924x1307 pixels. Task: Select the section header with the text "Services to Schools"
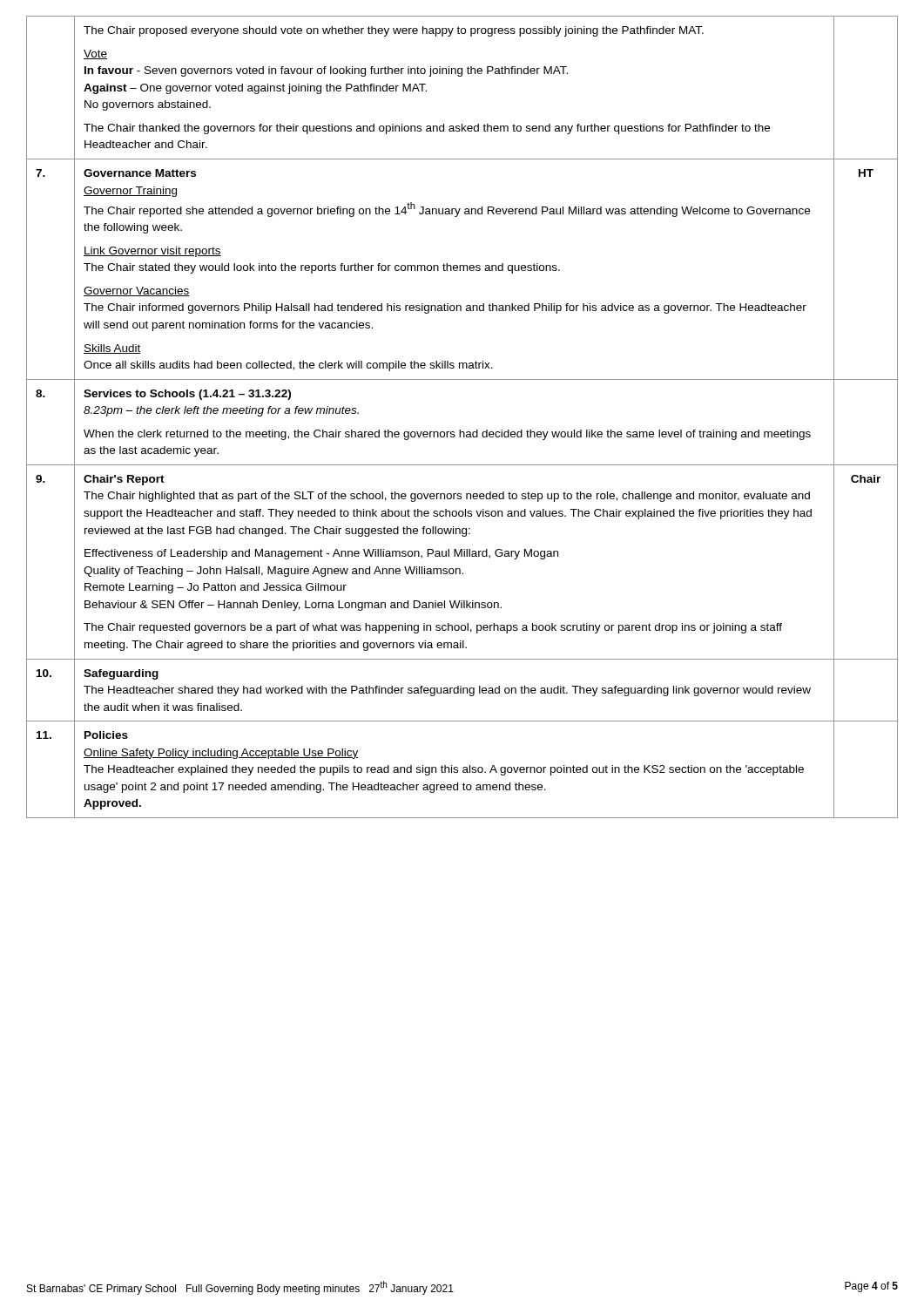point(188,393)
